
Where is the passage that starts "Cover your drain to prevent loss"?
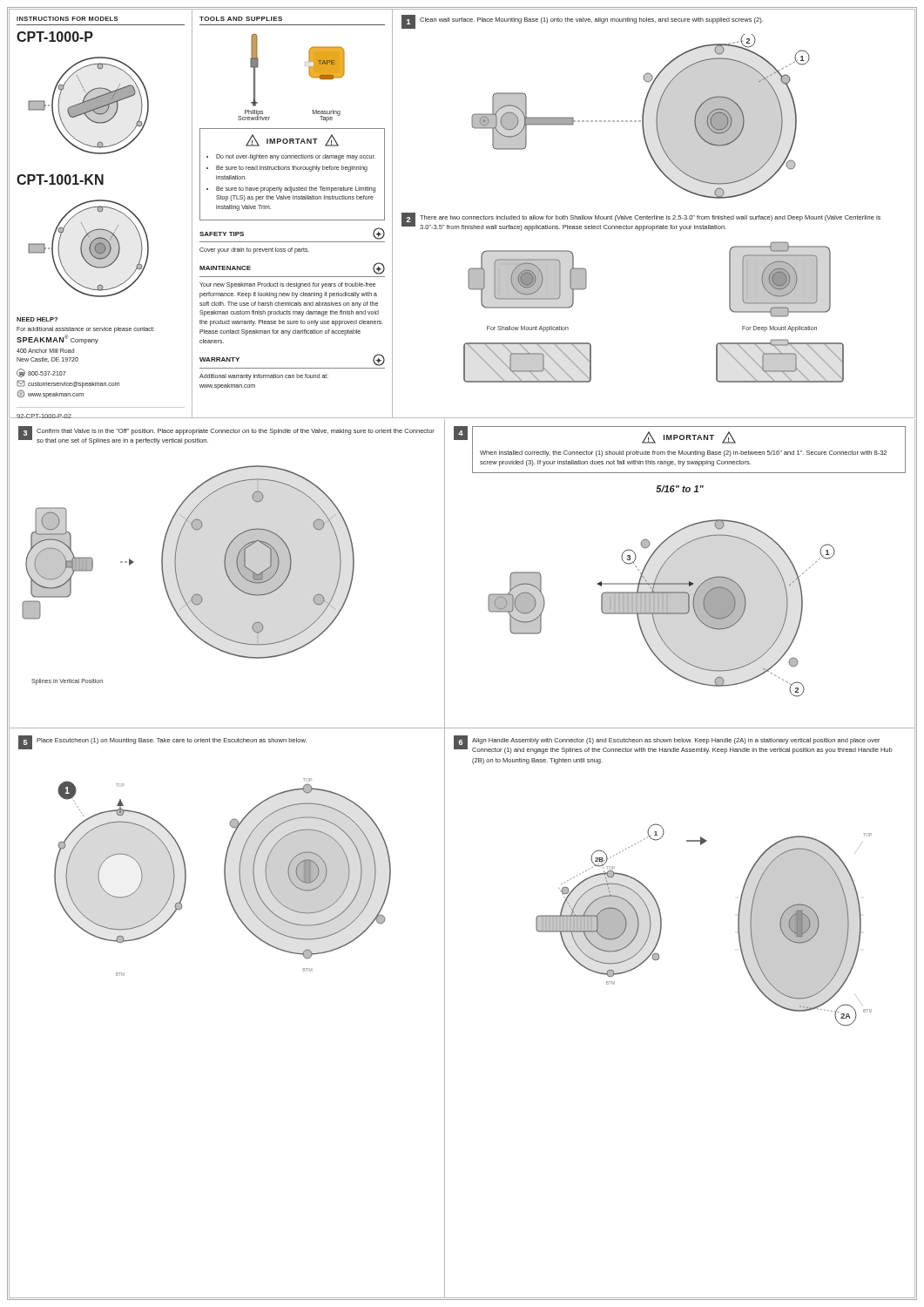coord(292,250)
